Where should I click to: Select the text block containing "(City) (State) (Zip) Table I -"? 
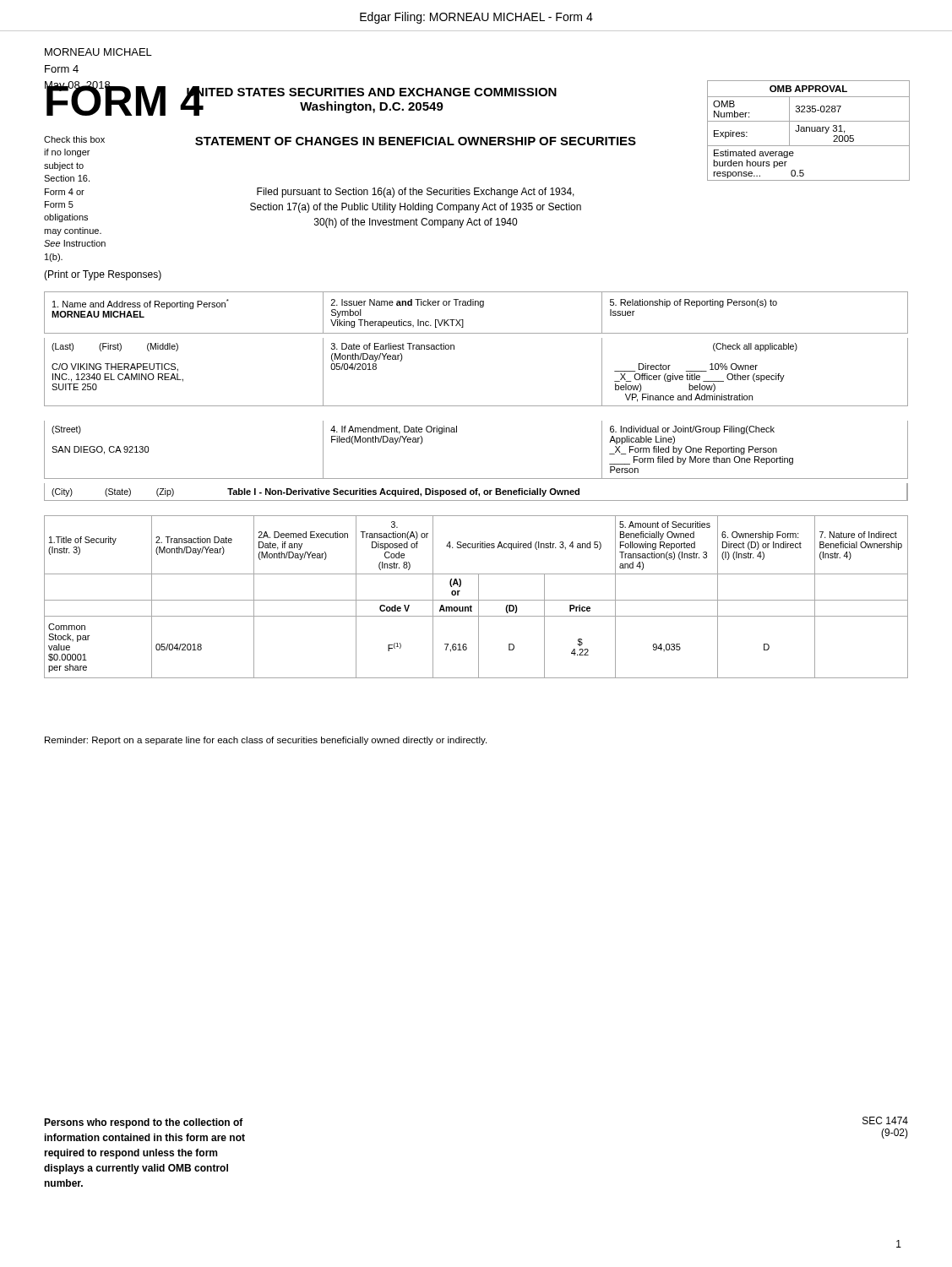coord(316,492)
